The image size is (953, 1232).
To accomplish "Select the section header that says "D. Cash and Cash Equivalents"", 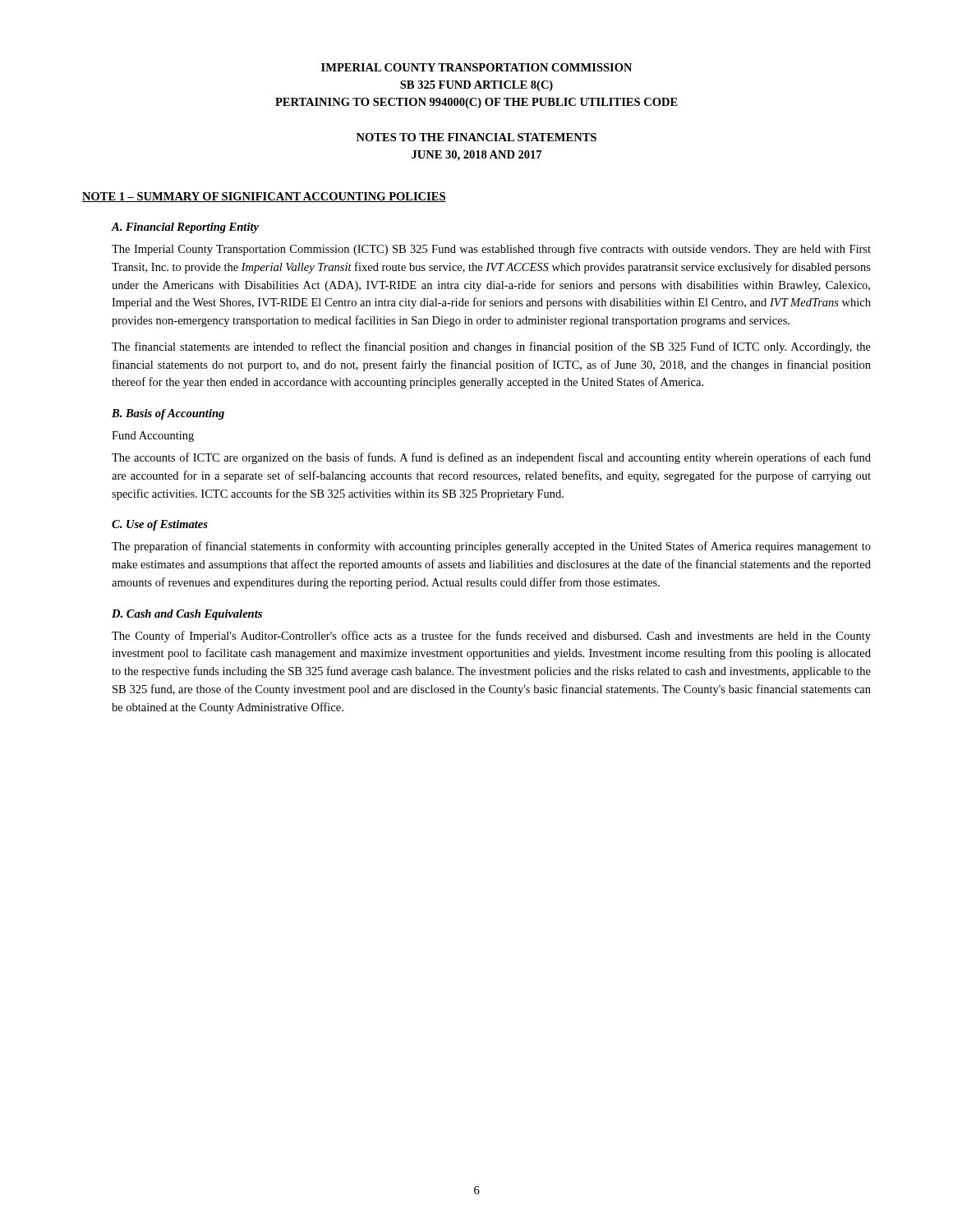I will 187,613.
